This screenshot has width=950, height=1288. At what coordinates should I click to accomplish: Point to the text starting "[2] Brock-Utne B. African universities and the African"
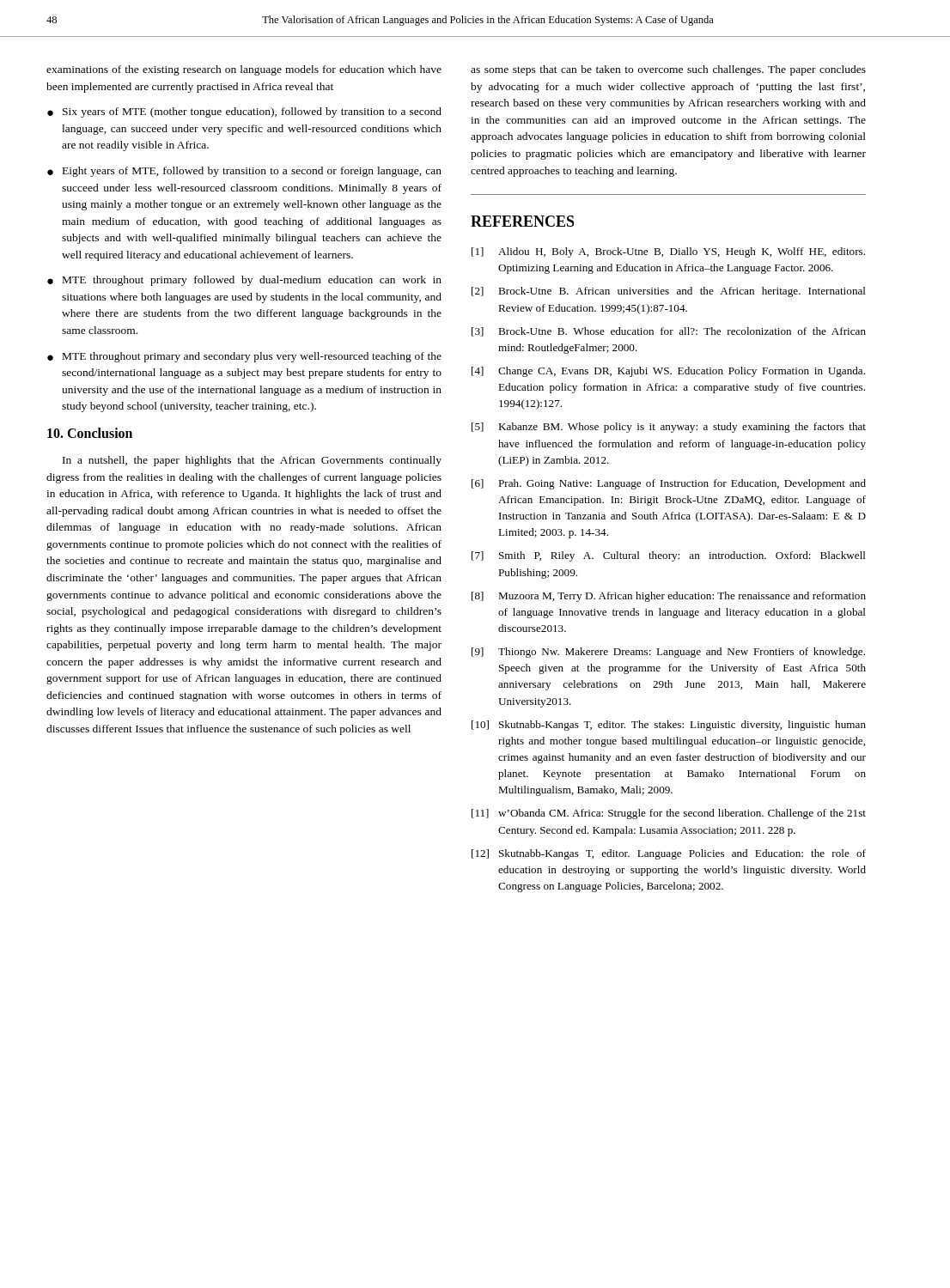(668, 299)
